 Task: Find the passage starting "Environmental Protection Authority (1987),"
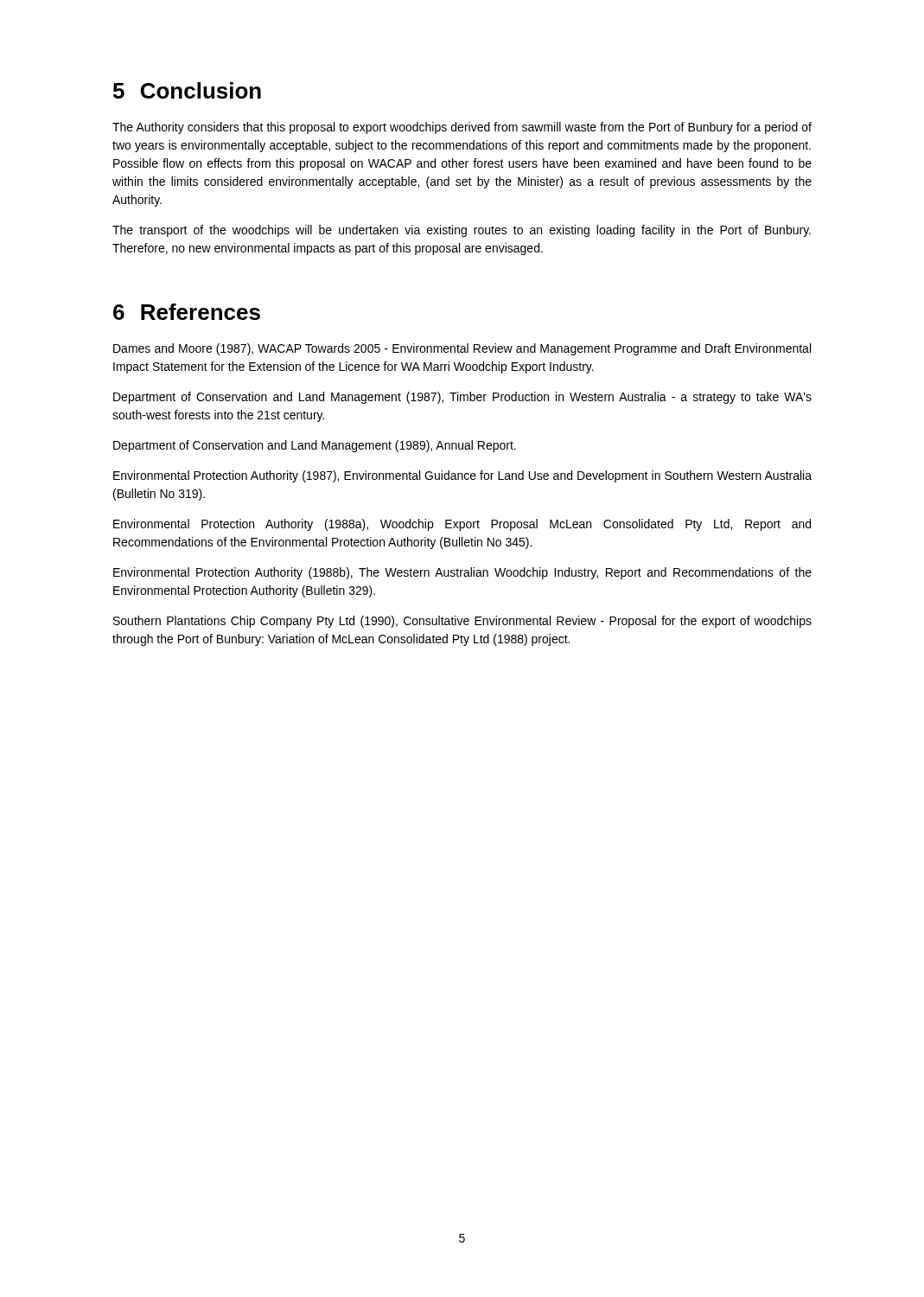click(x=462, y=485)
